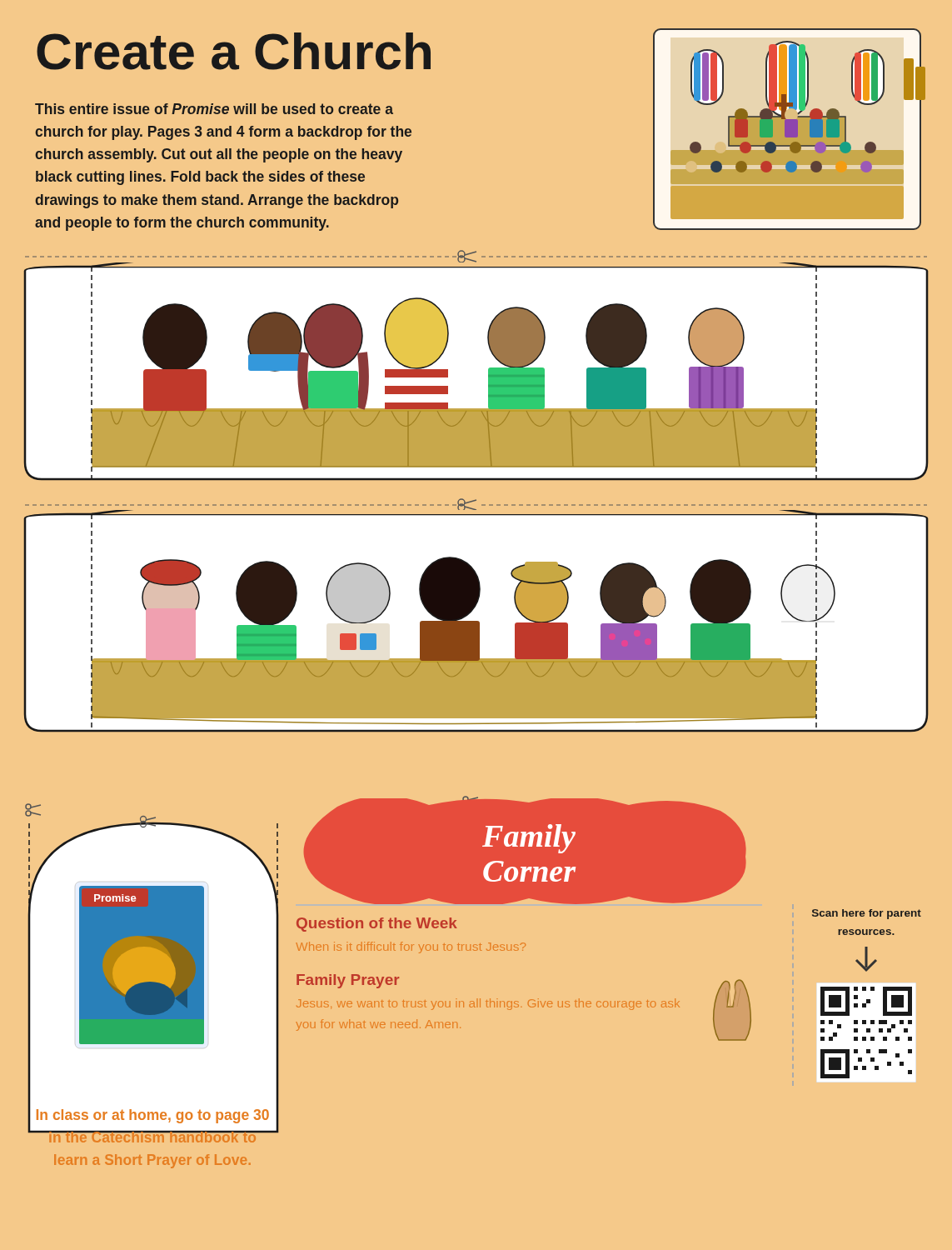Point to the passage starting "Jesus, we want to"
This screenshot has height=1250, width=952.
[x=488, y=1013]
